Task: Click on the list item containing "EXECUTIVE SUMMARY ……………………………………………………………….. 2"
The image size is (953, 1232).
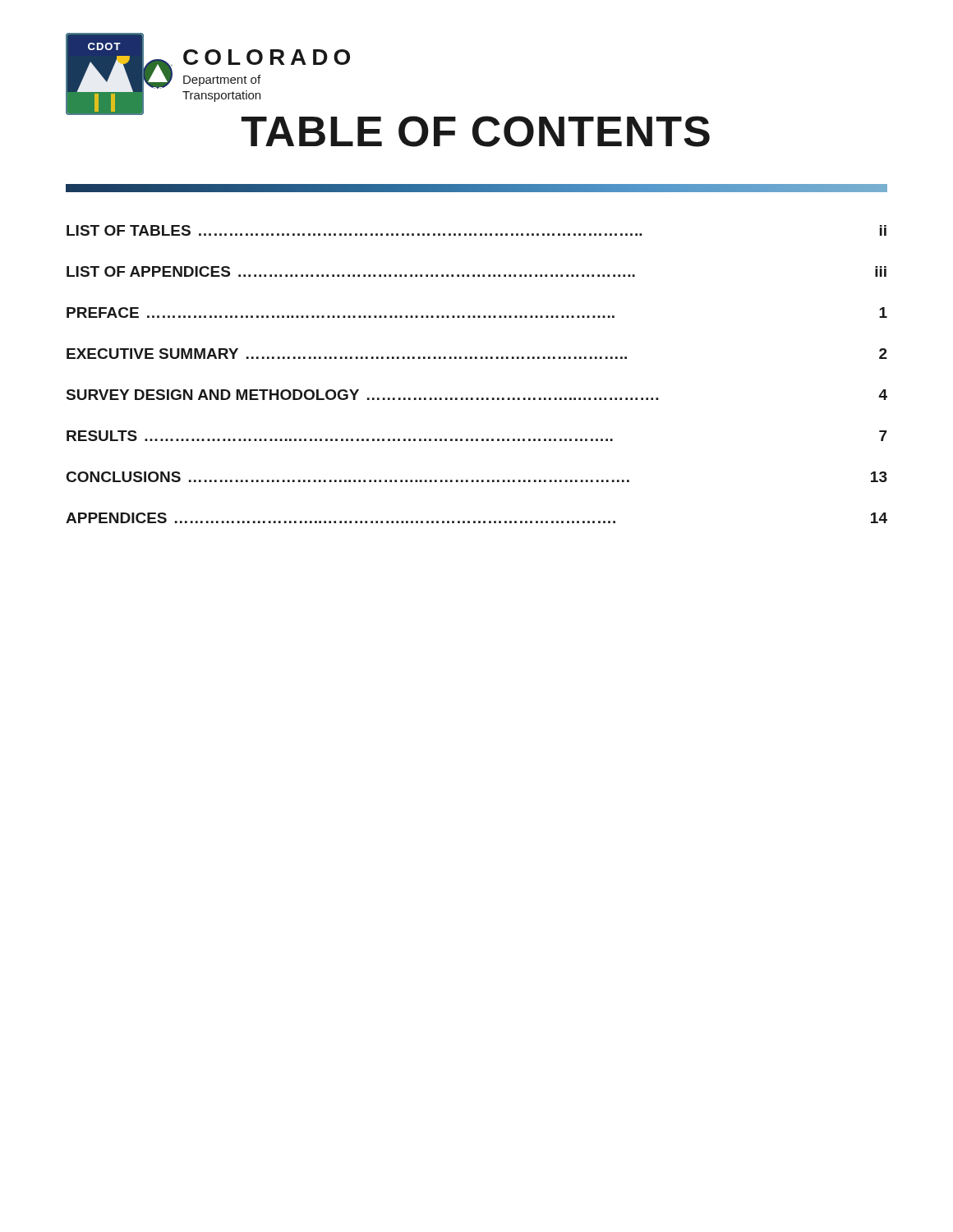Action: tap(476, 354)
